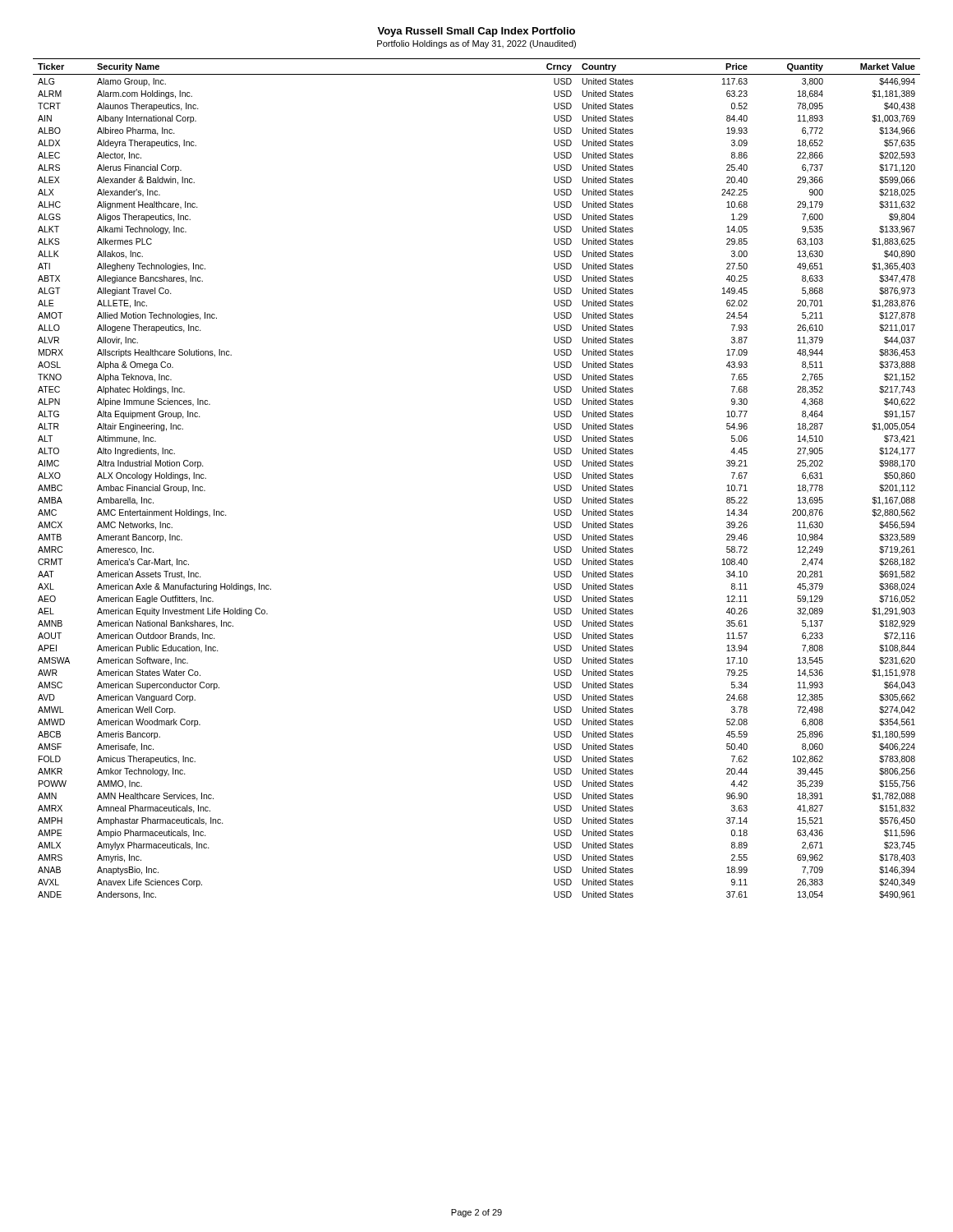Select the table that reads "AMC Networks, Inc."
Screen dimensions: 1232x953
click(x=476, y=479)
